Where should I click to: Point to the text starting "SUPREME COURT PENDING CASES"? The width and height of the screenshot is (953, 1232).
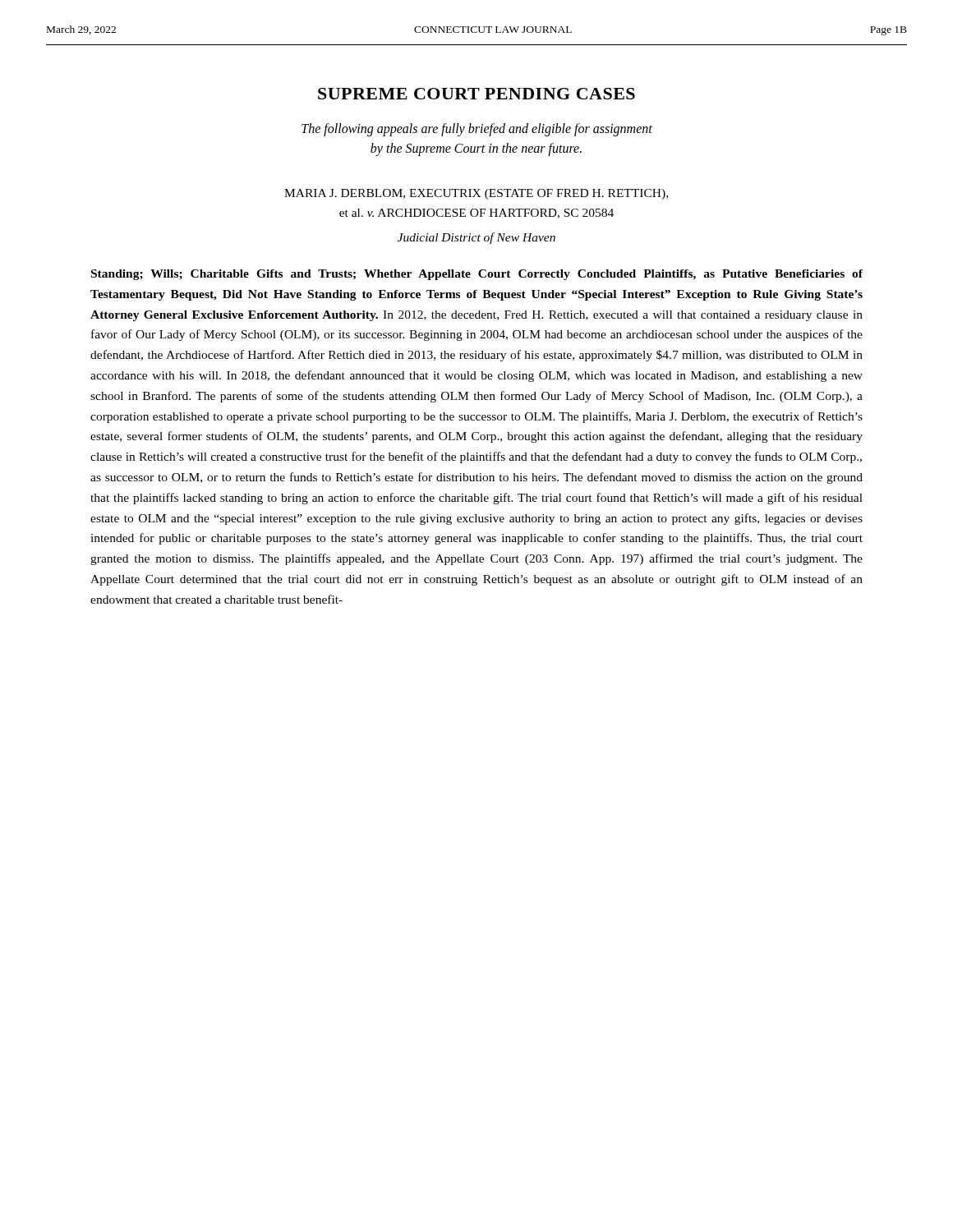click(x=476, y=93)
